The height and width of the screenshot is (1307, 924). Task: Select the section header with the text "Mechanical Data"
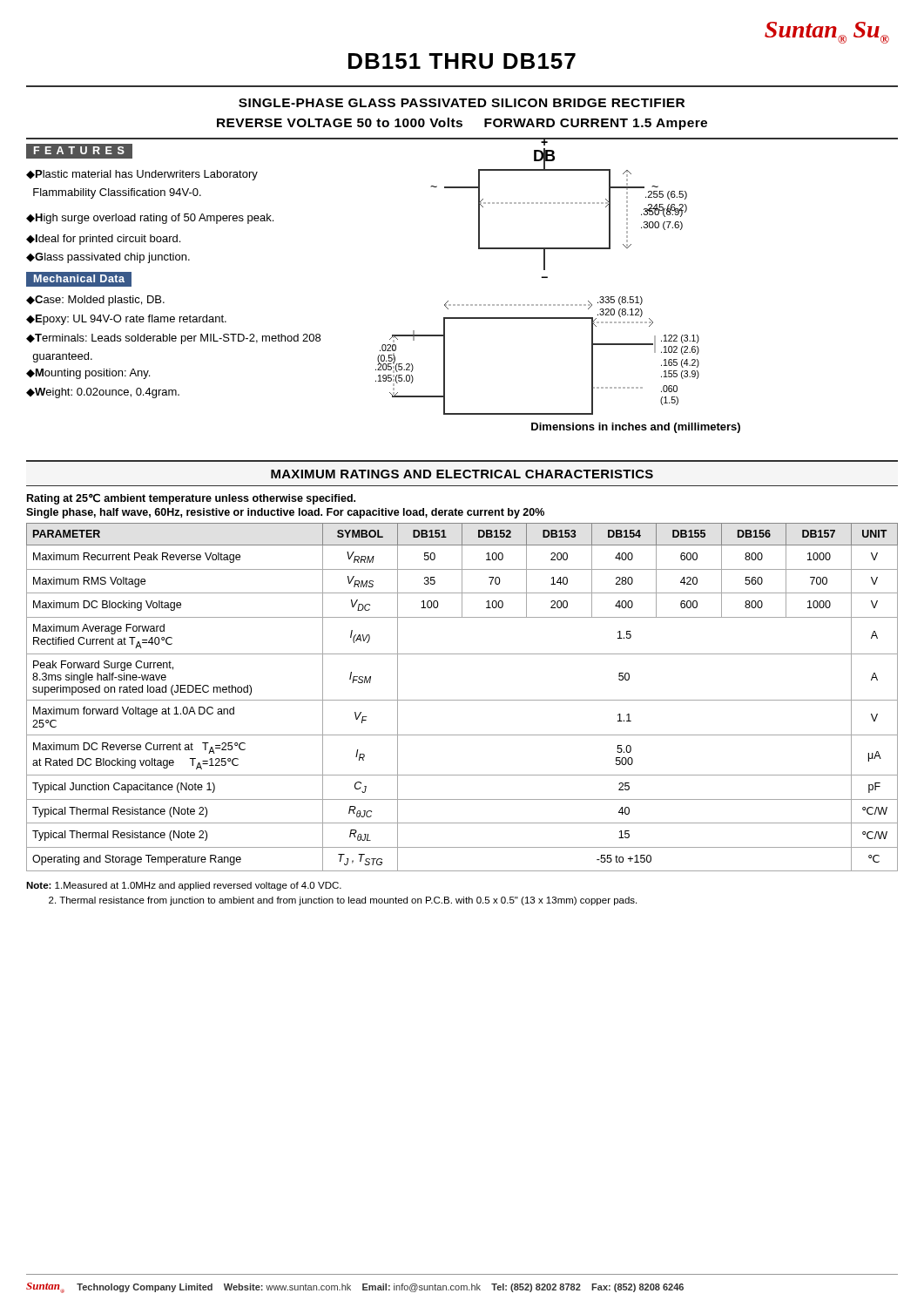pos(79,279)
